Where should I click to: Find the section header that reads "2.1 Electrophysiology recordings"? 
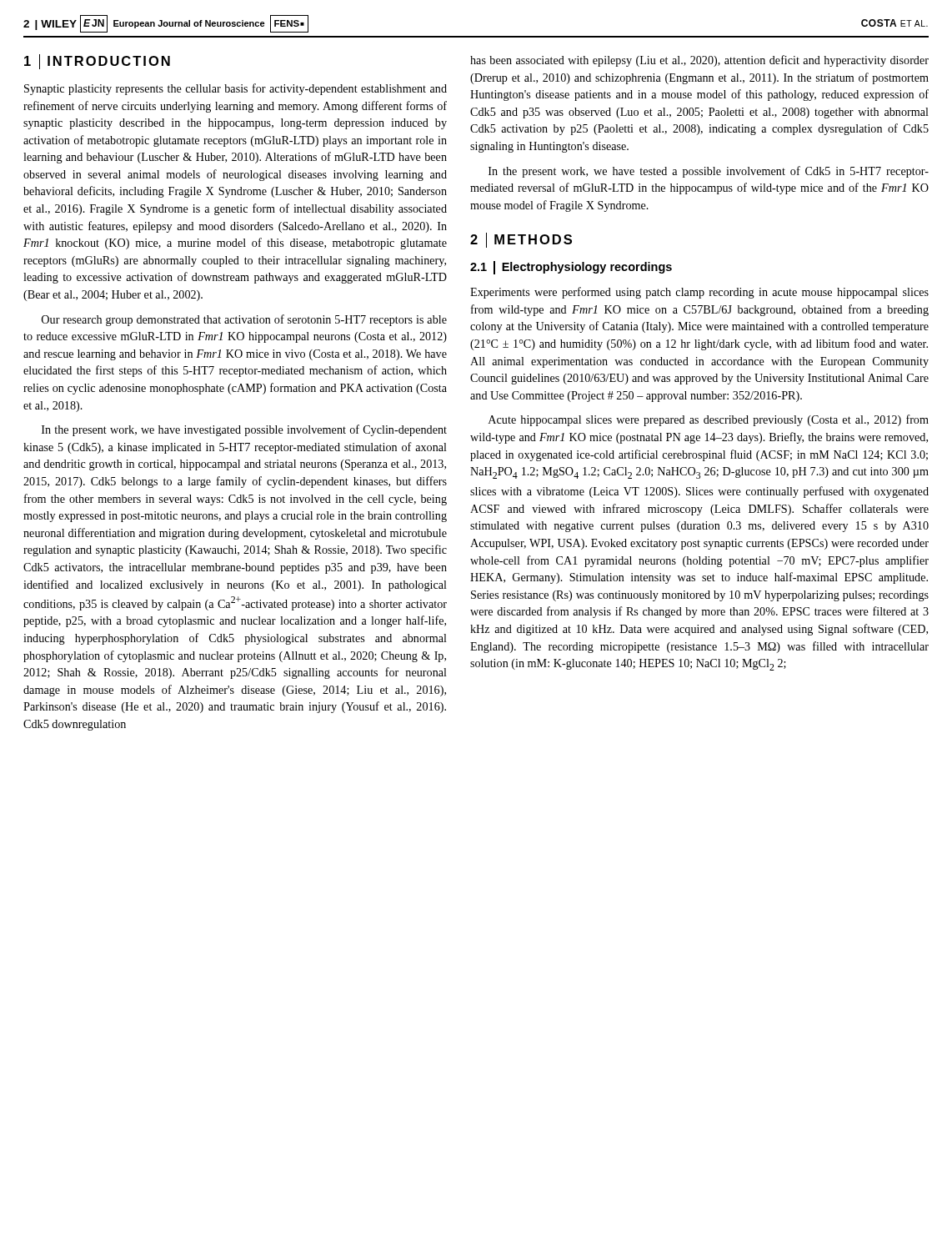tap(571, 268)
